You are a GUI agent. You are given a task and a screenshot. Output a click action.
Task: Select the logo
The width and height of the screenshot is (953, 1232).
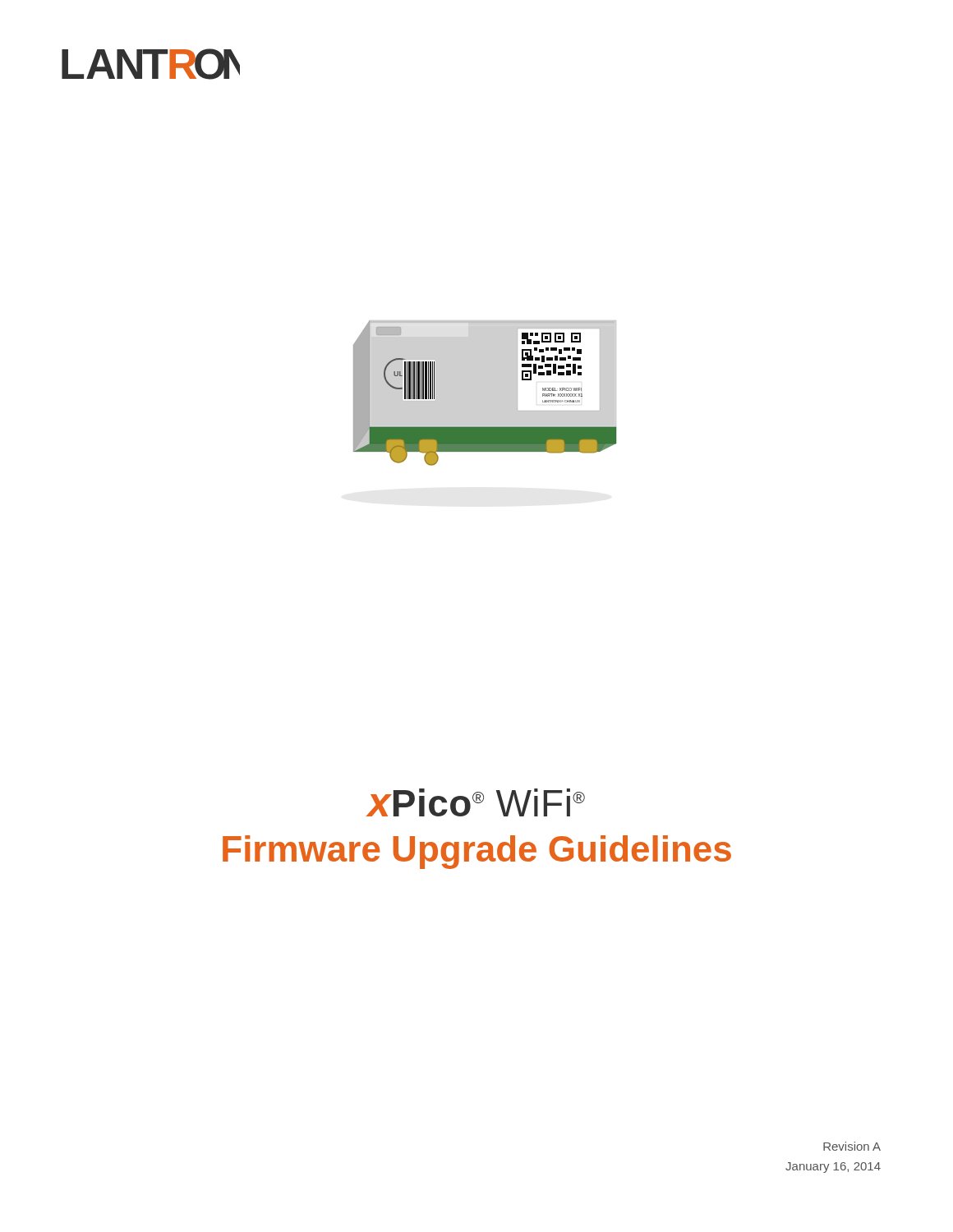pyautogui.click(x=150, y=64)
